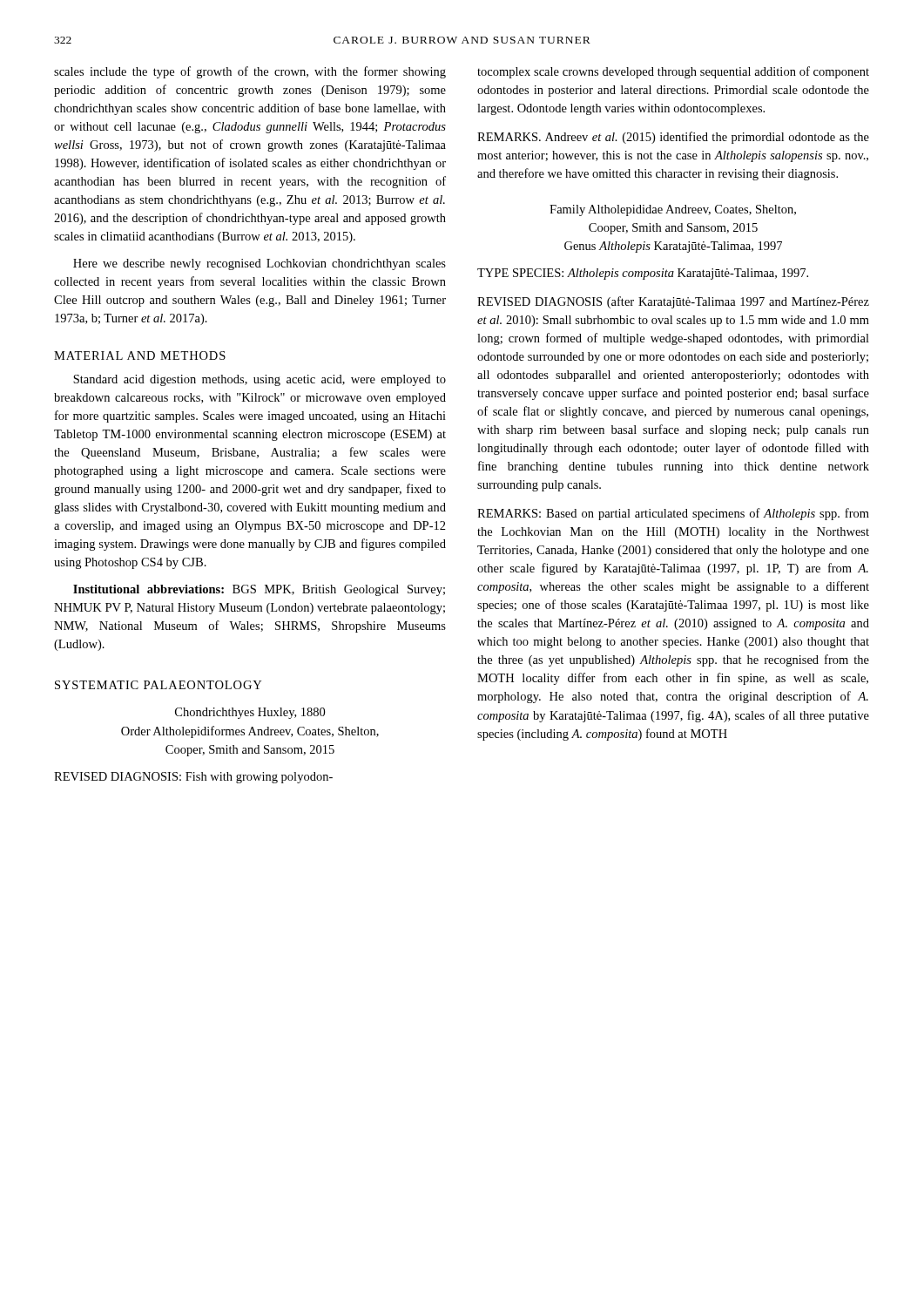The width and height of the screenshot is (924, 1307).
Task: Find the text starting "REVISED DIAGNOSIS: Fish with"
Action: coord(250,776)
